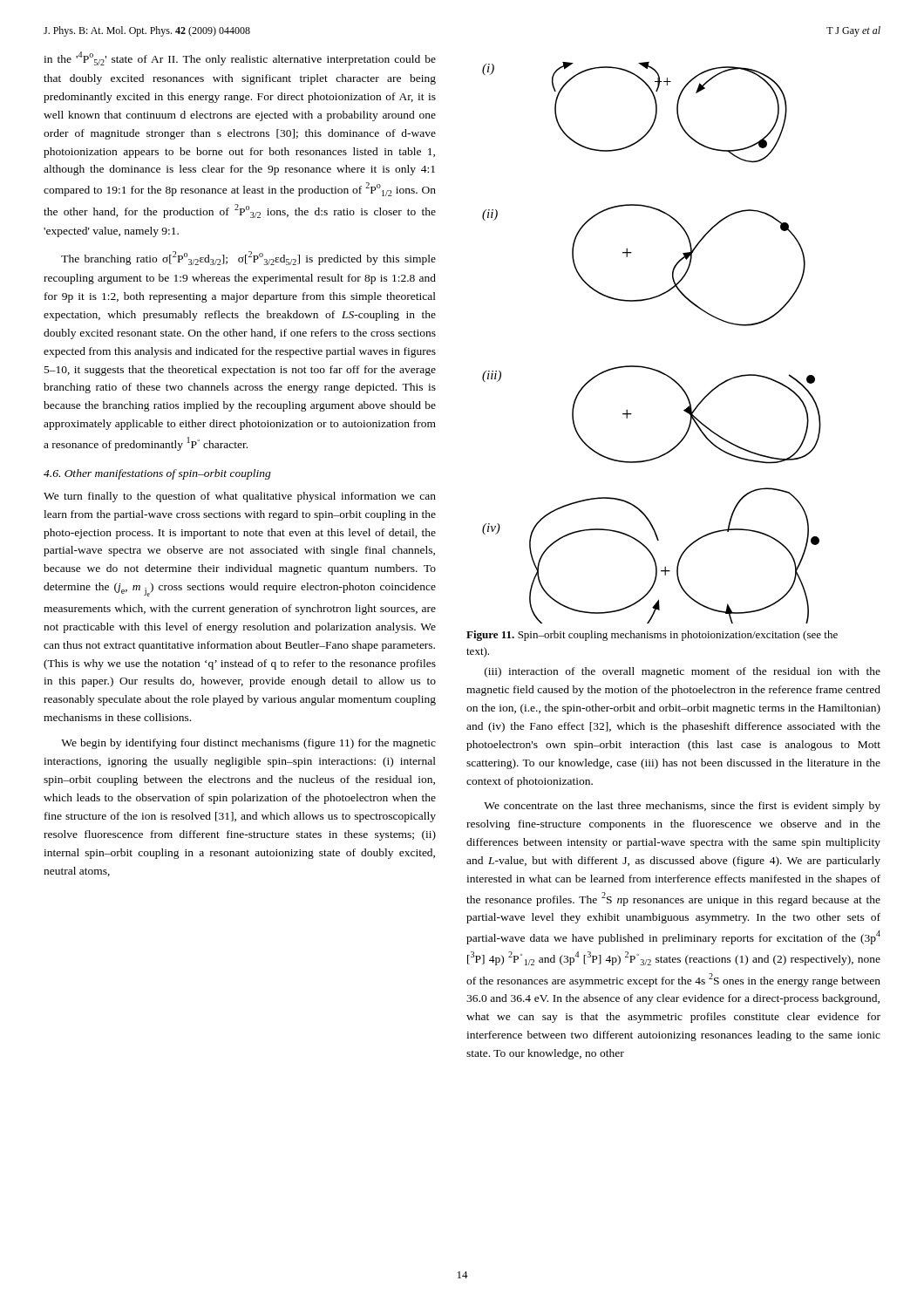Find "4.6. Other manifestations of spin–orbit coupling" on this page
Viewport: 924px width, 1308px height.
point(157,473)
